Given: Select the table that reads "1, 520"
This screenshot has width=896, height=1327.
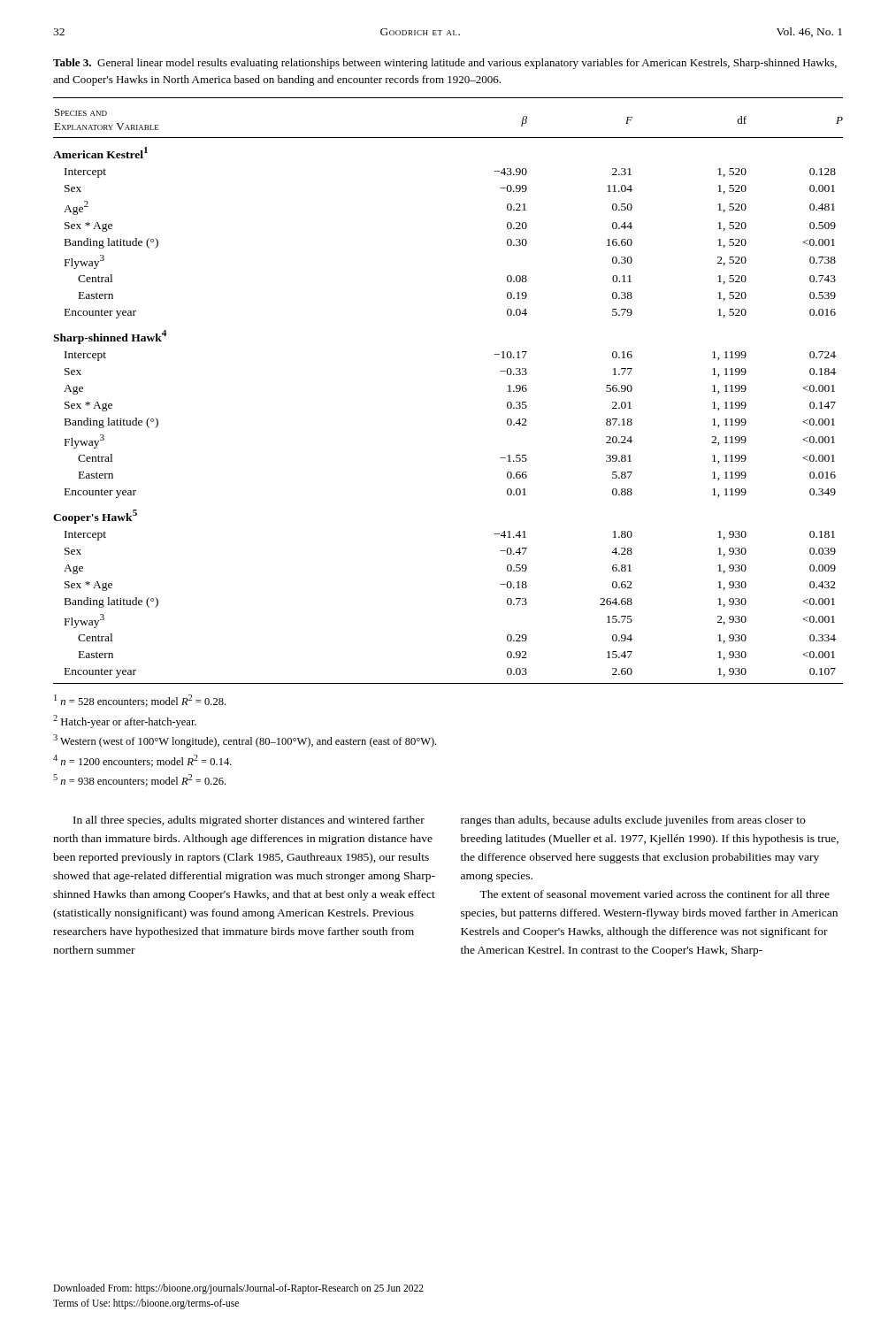Looking at the screenshot, I should click(448, 391).
